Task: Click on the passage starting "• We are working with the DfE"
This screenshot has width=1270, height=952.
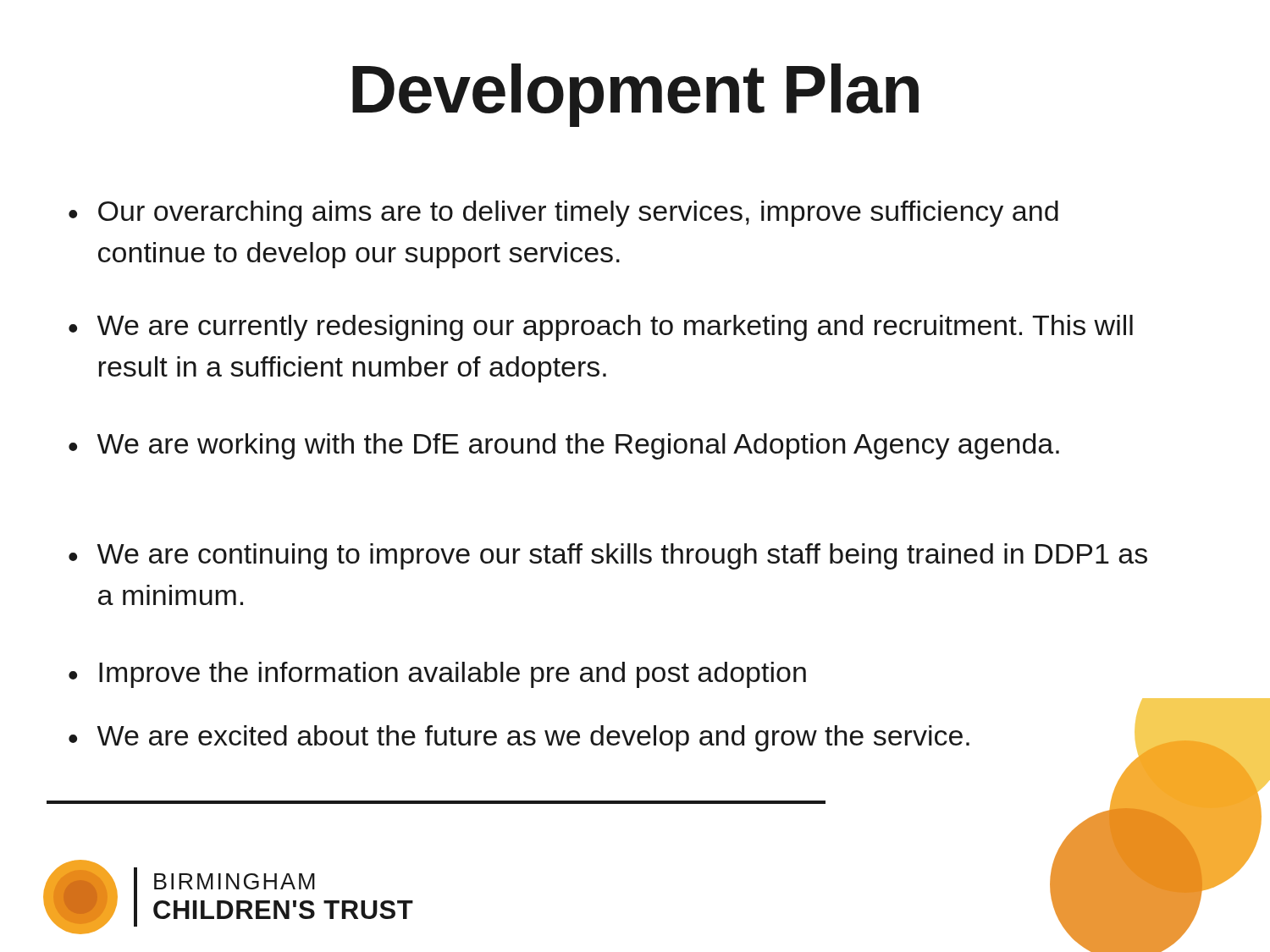Action: [x=565, y=446]
